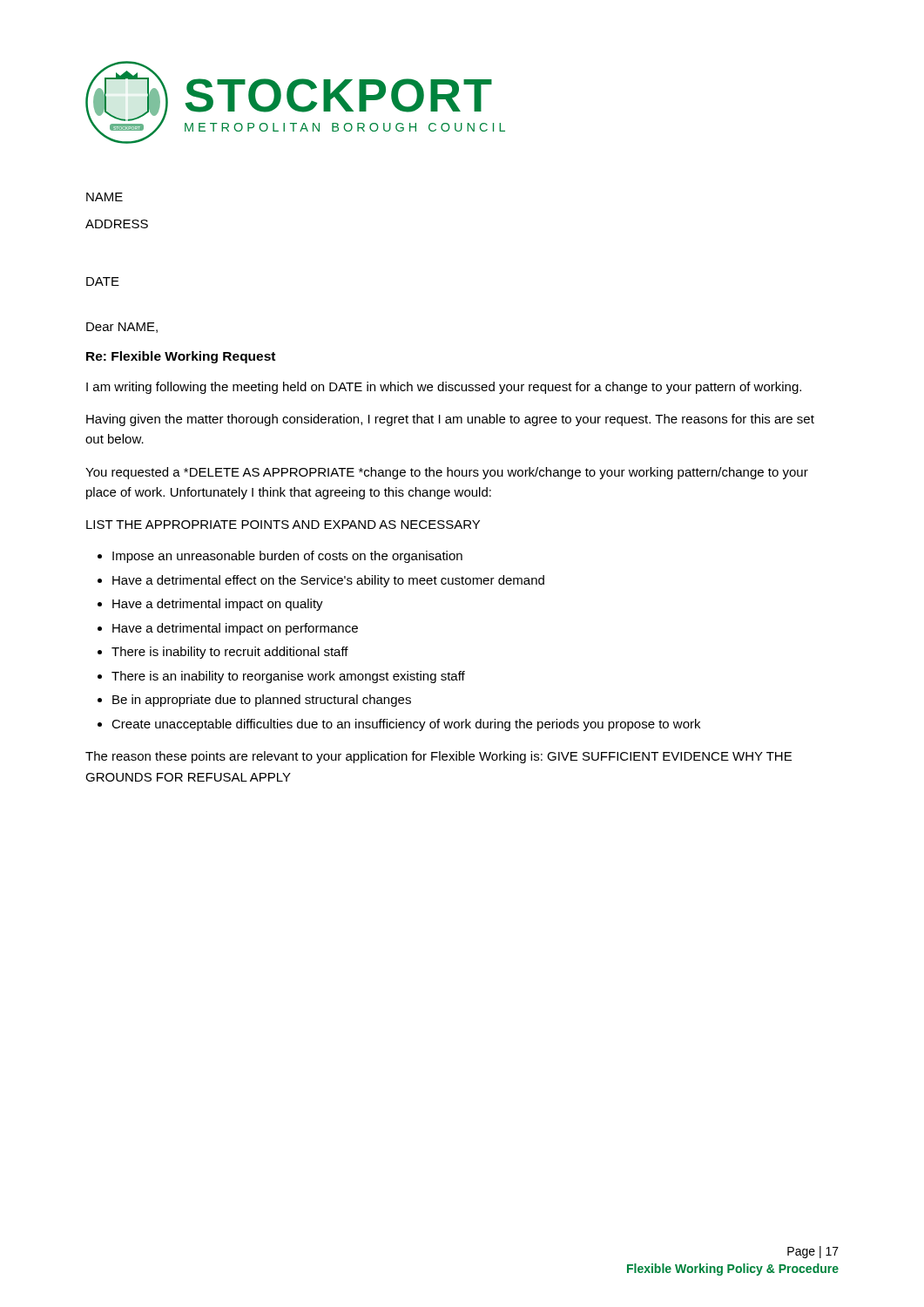The height and width of the screenshot is (1307, 924).
Task: Click the passage that begins "Have a detrimental effect on the Service's"
Action: tap(328, 580)
